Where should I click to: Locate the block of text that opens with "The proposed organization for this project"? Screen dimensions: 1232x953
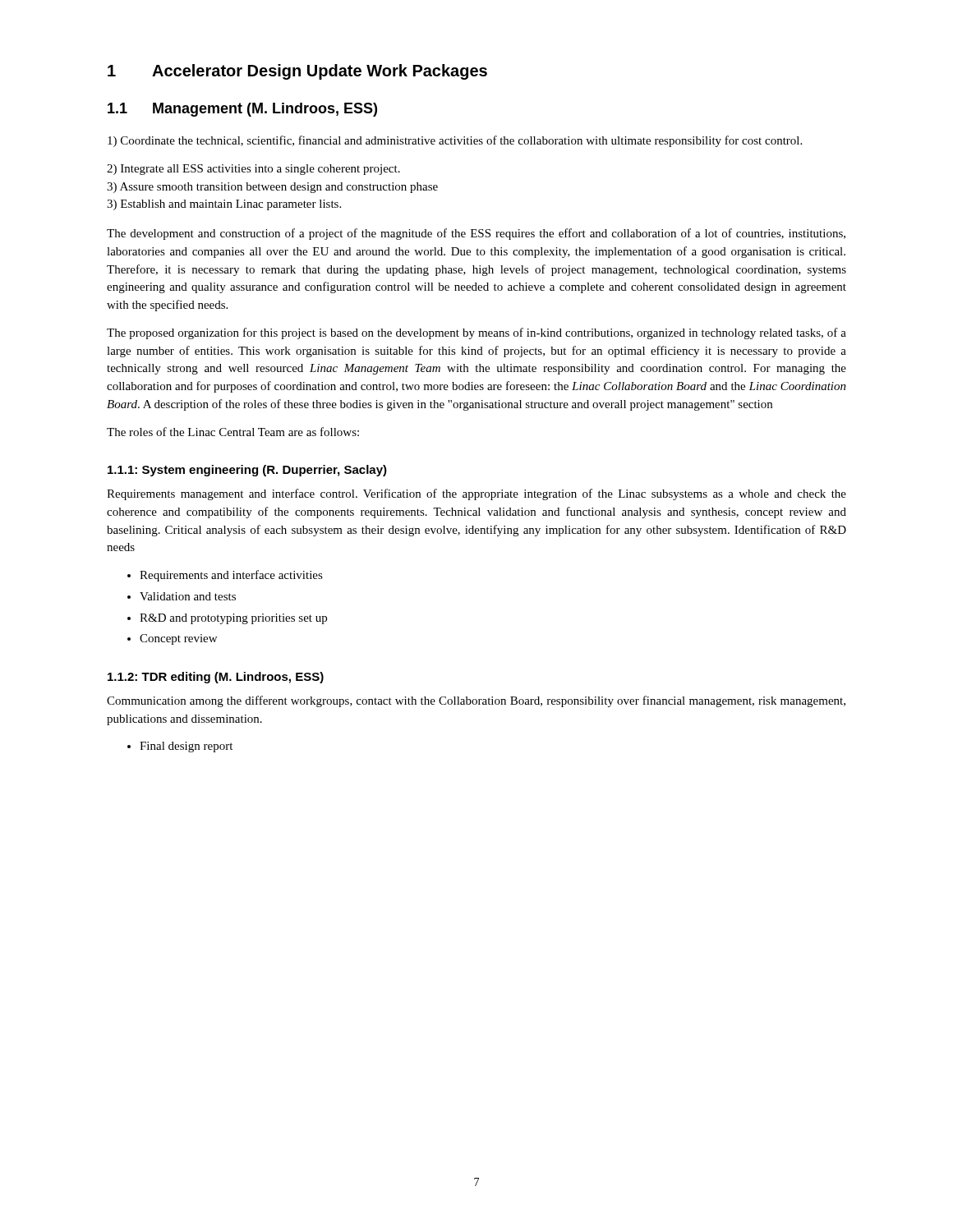pos(476,369)
